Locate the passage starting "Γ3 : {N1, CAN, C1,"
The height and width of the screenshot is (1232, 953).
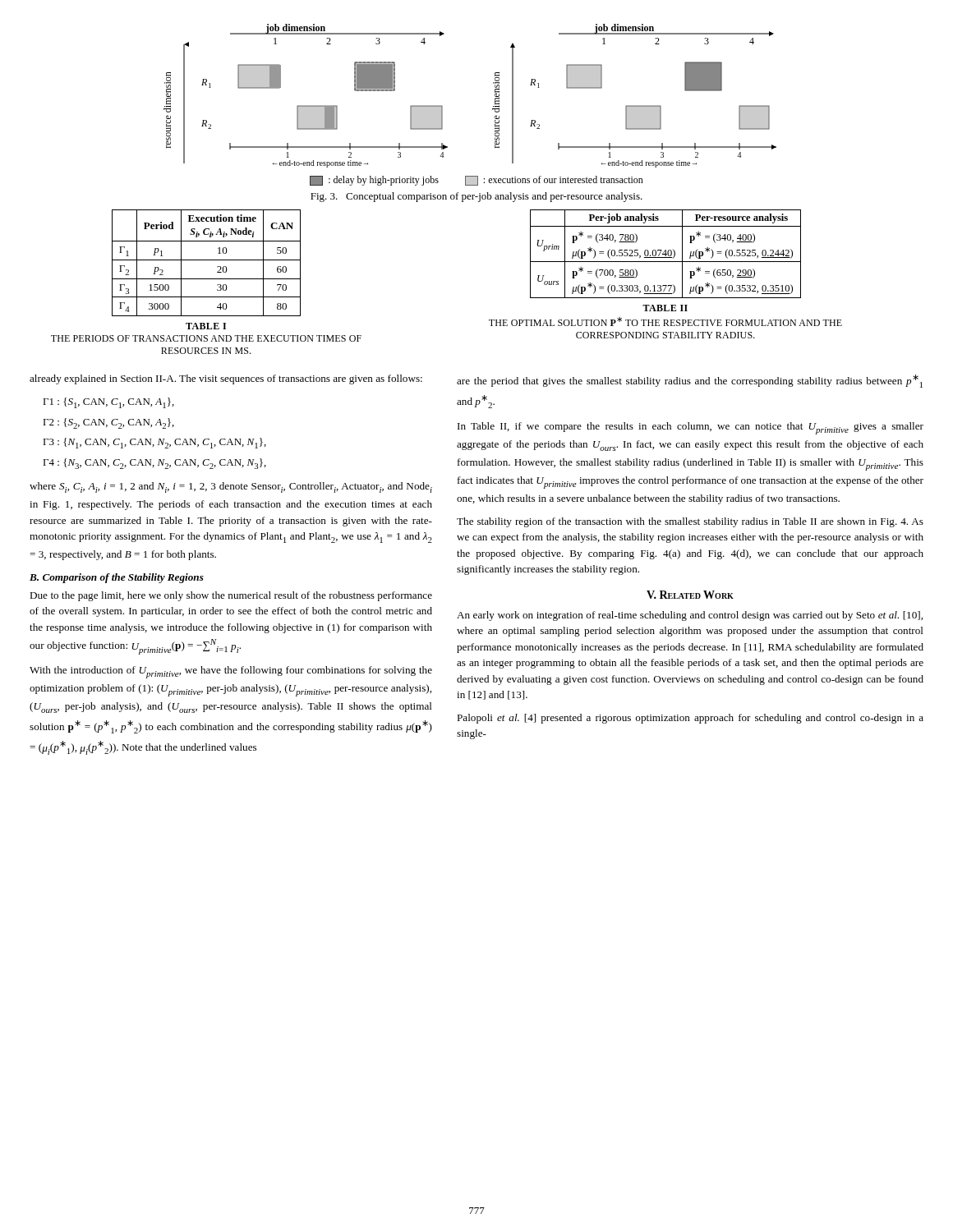tap(154, 443)
